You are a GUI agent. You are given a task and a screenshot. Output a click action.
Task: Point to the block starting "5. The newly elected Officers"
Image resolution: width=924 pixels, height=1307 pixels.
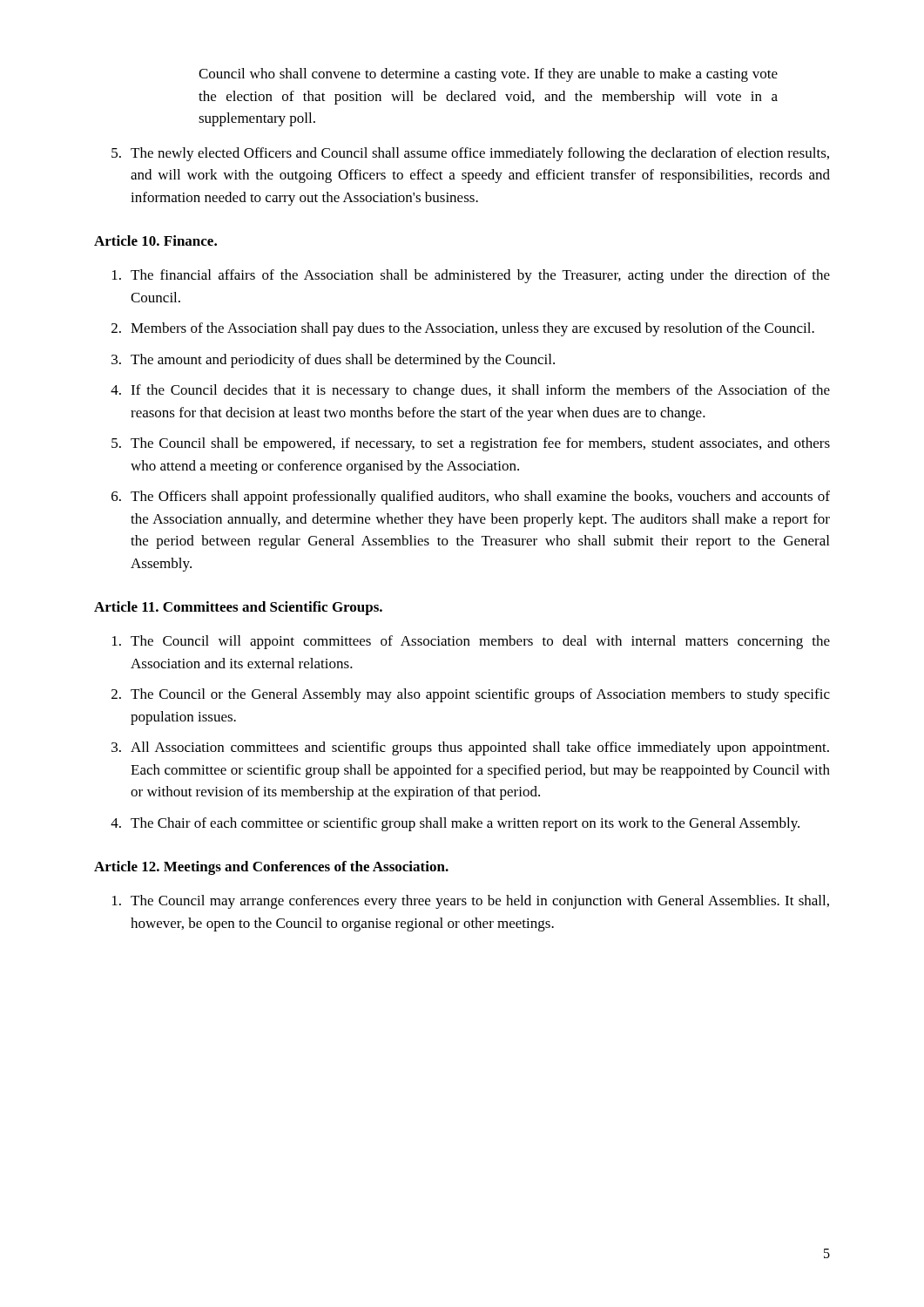[x=462, y=175]
